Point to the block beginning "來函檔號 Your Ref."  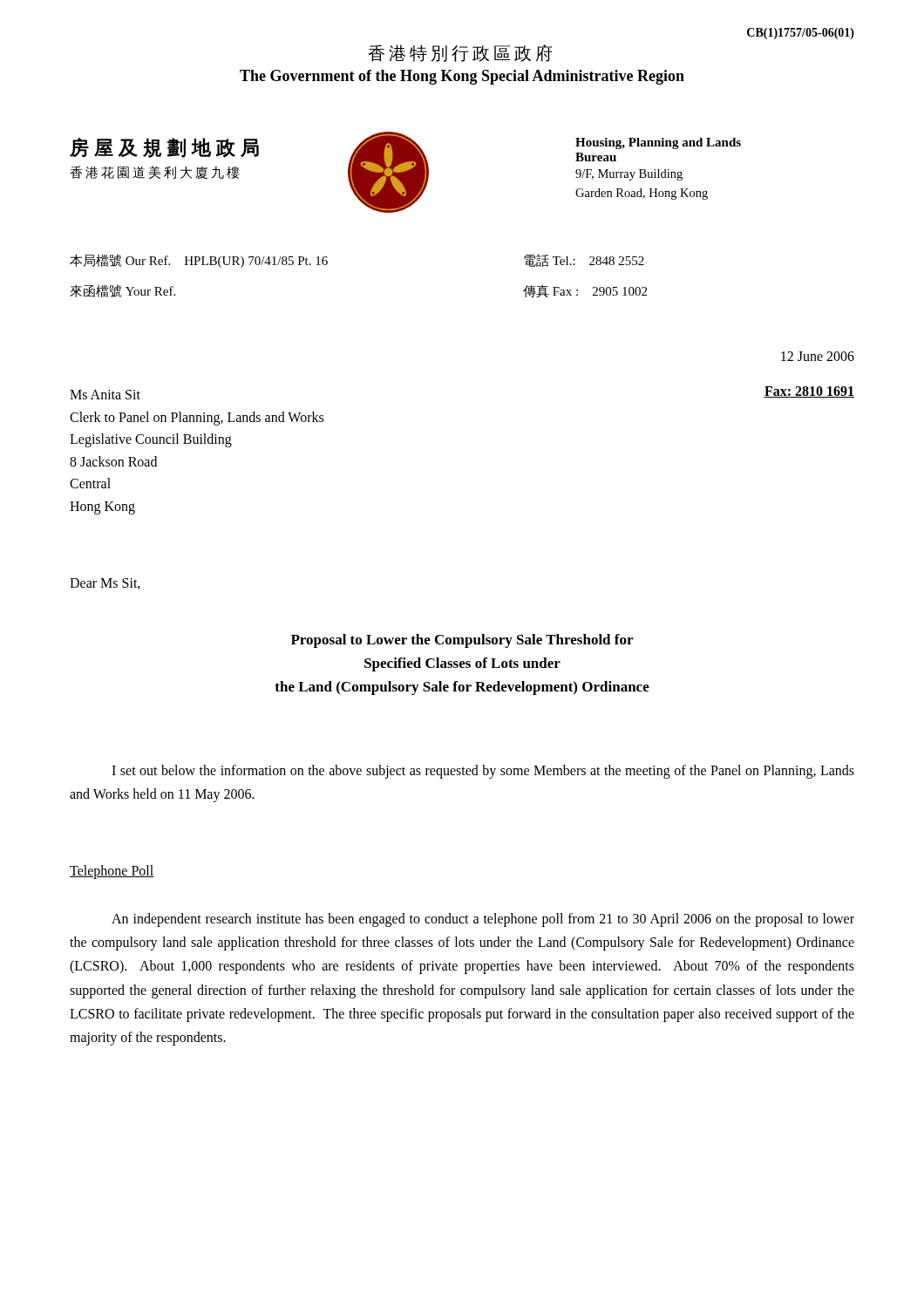pyautogui.click(x=132, y=290)
